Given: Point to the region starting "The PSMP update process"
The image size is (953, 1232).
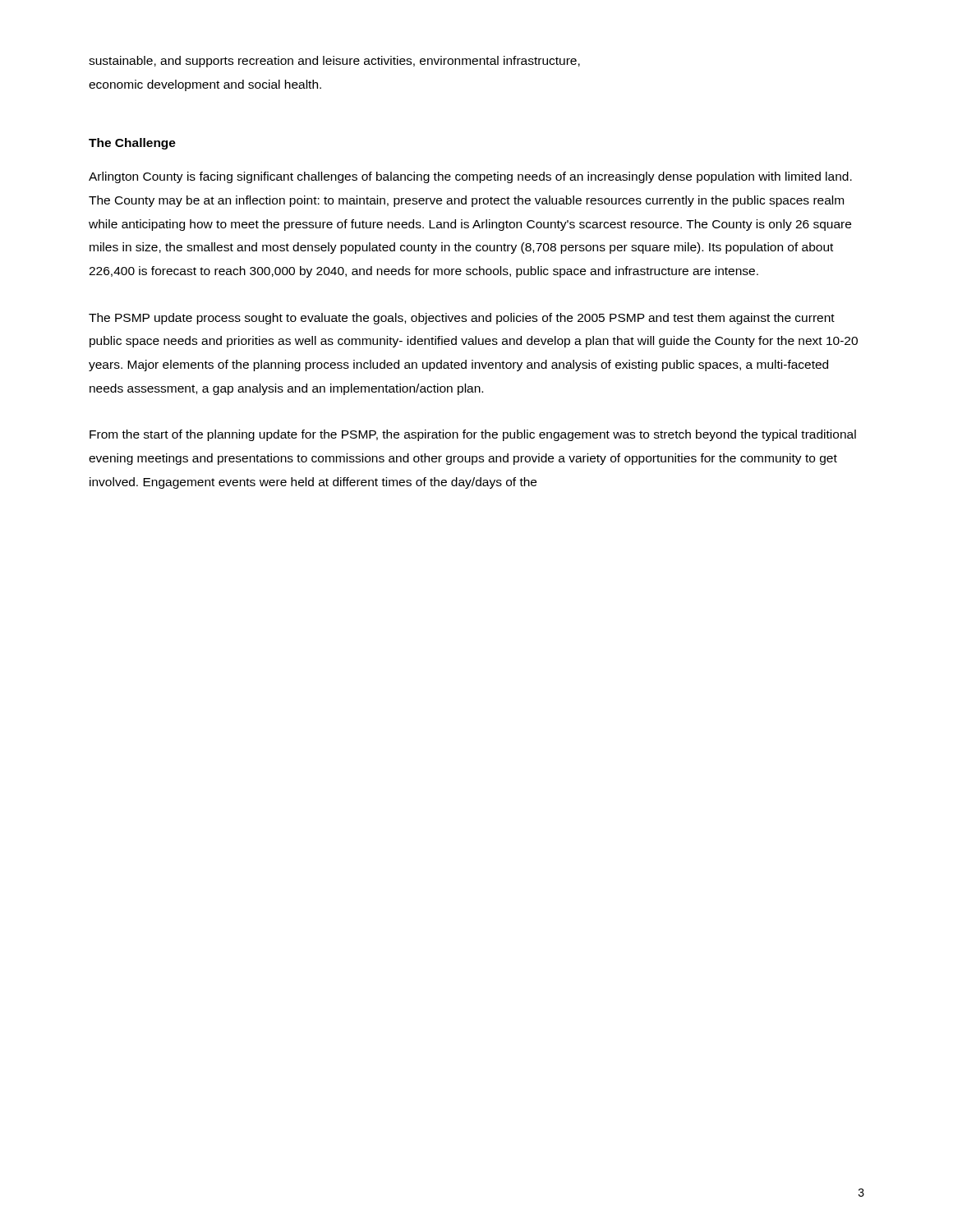Looking at the screenshot, I should point(473,353).
